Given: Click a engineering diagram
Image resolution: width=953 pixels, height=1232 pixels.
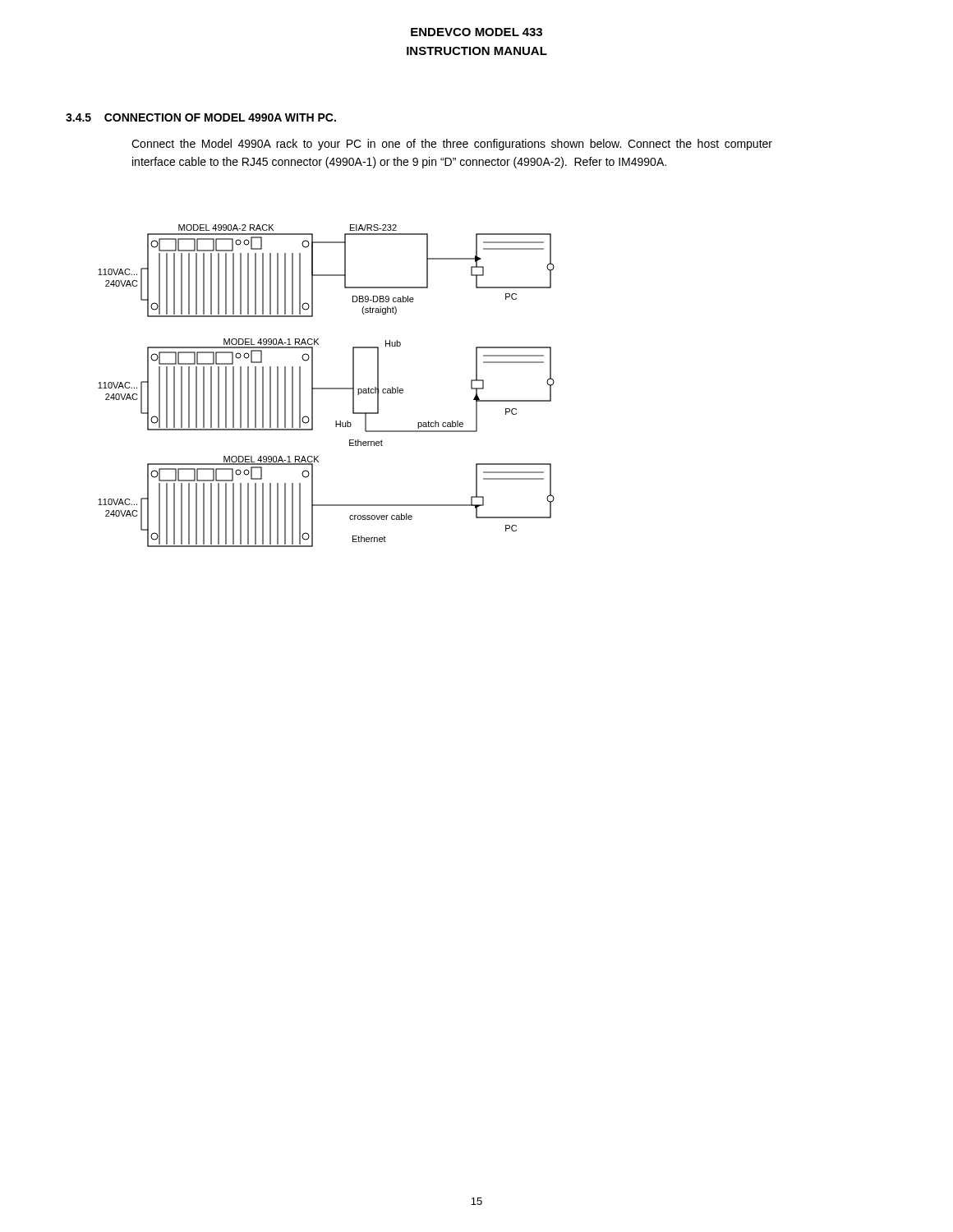Looking at the screenshot, I should [419, 395].
